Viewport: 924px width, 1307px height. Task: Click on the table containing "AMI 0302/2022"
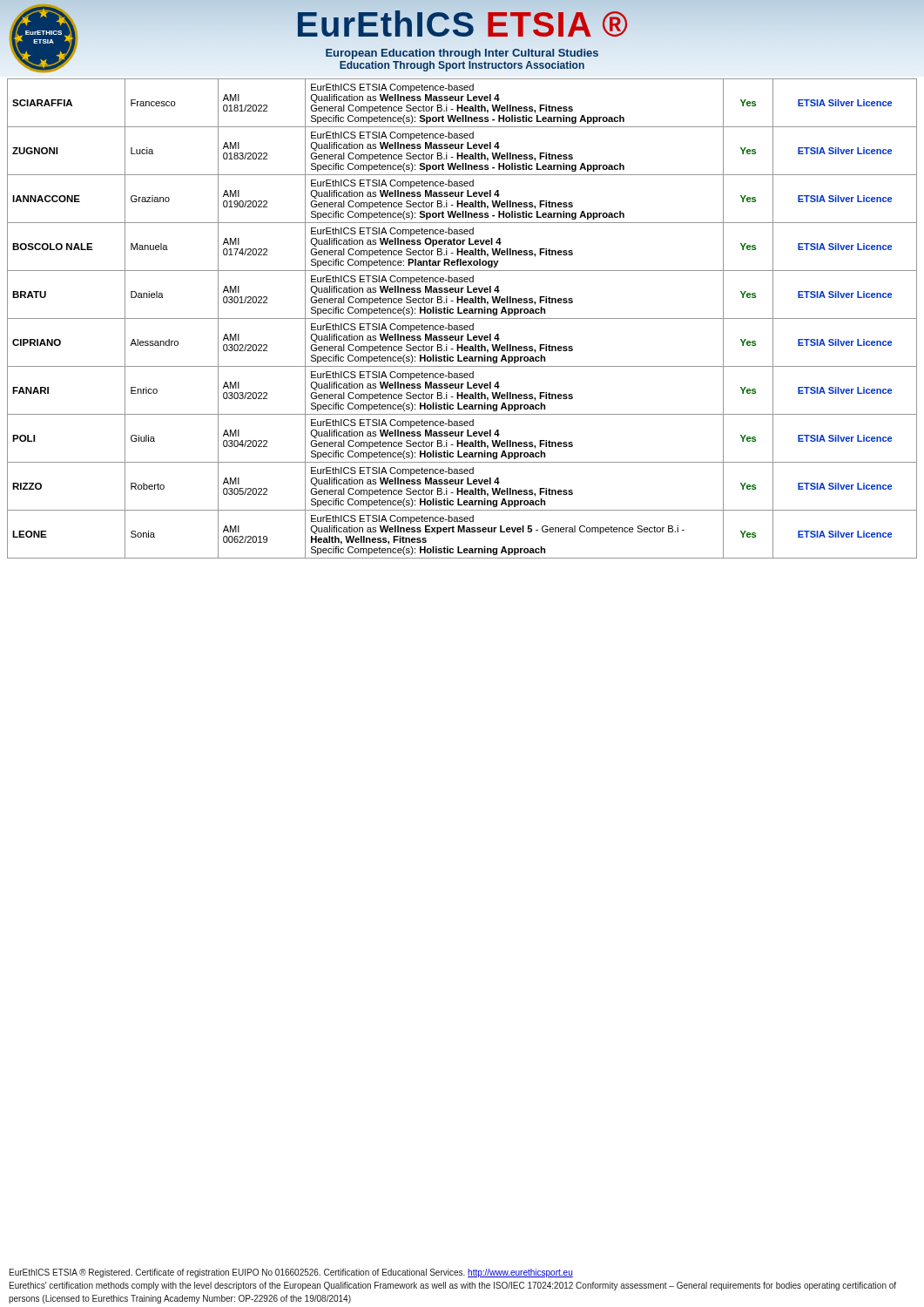(462, 661)
